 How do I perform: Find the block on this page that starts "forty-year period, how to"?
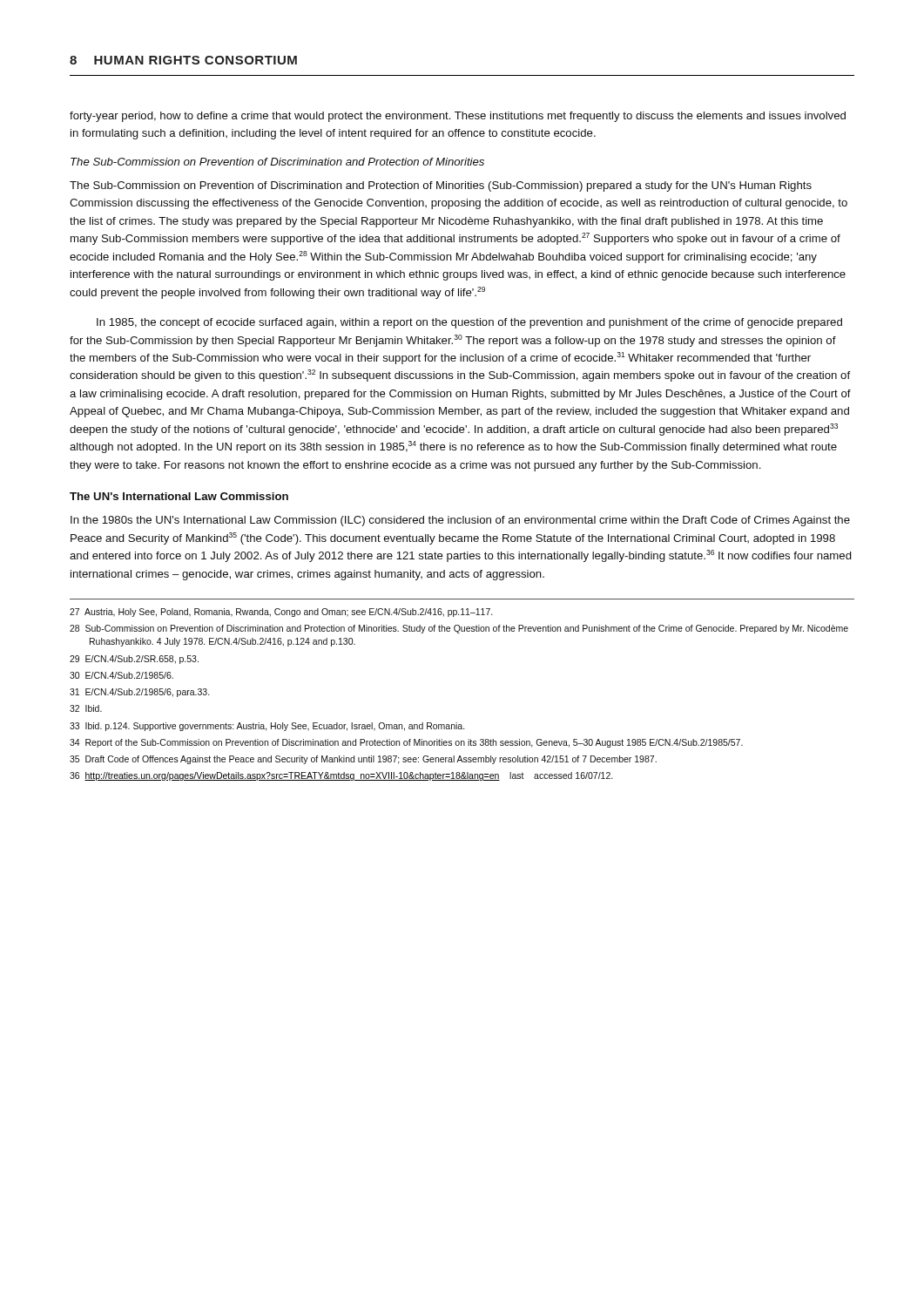tap(458, 124)
